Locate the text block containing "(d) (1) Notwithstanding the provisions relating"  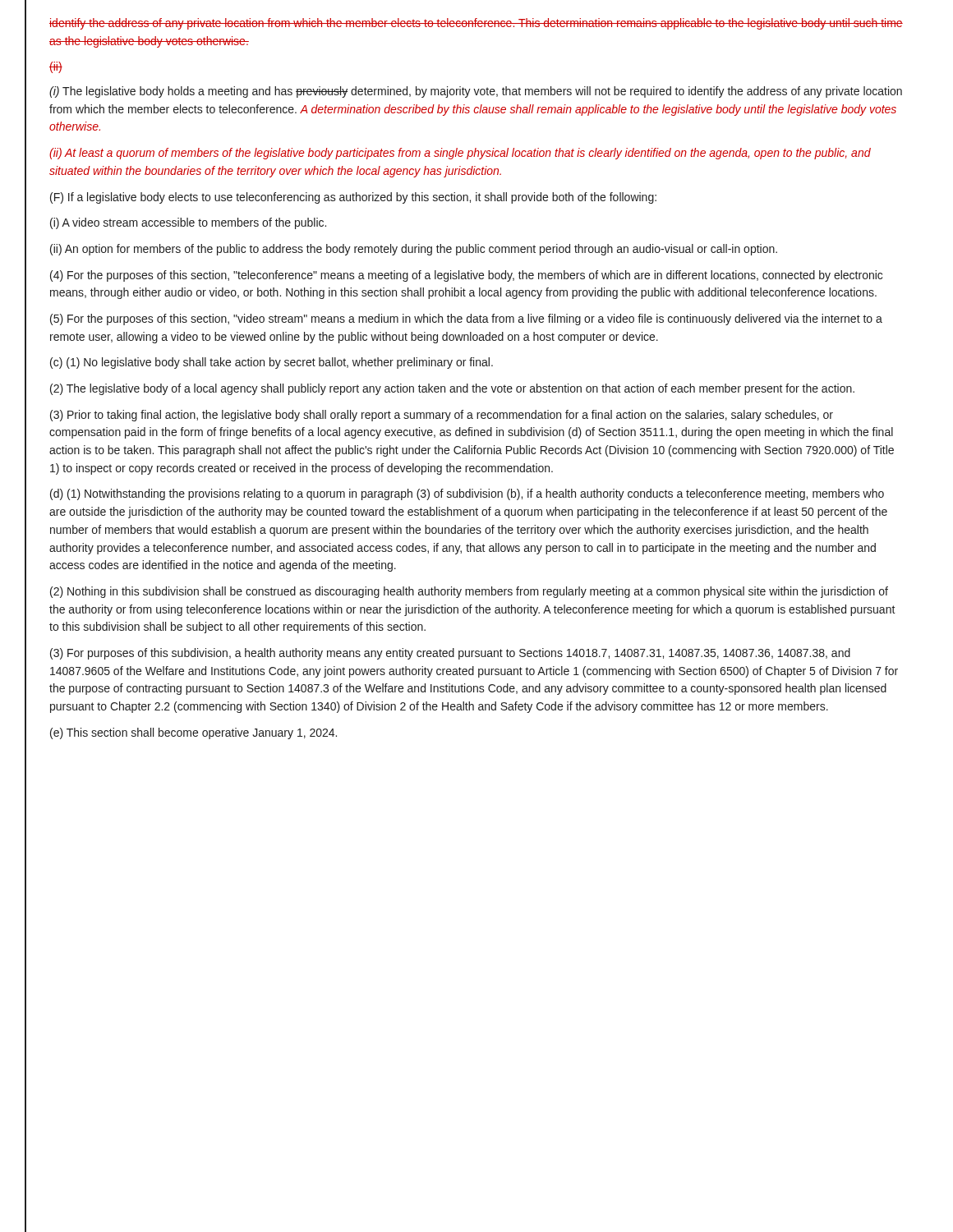point(468,530)
